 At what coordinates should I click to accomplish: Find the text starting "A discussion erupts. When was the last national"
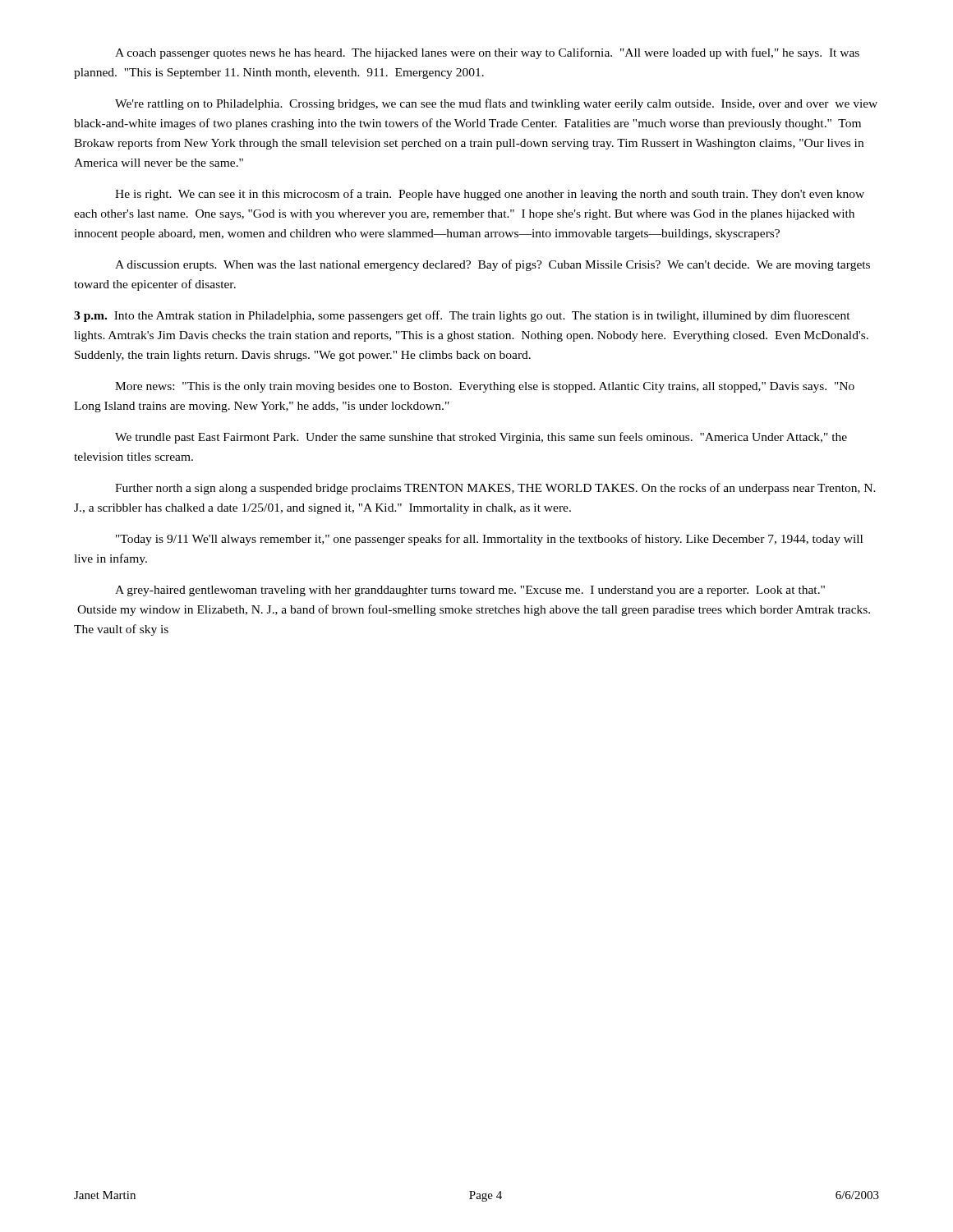click(472, 274)
